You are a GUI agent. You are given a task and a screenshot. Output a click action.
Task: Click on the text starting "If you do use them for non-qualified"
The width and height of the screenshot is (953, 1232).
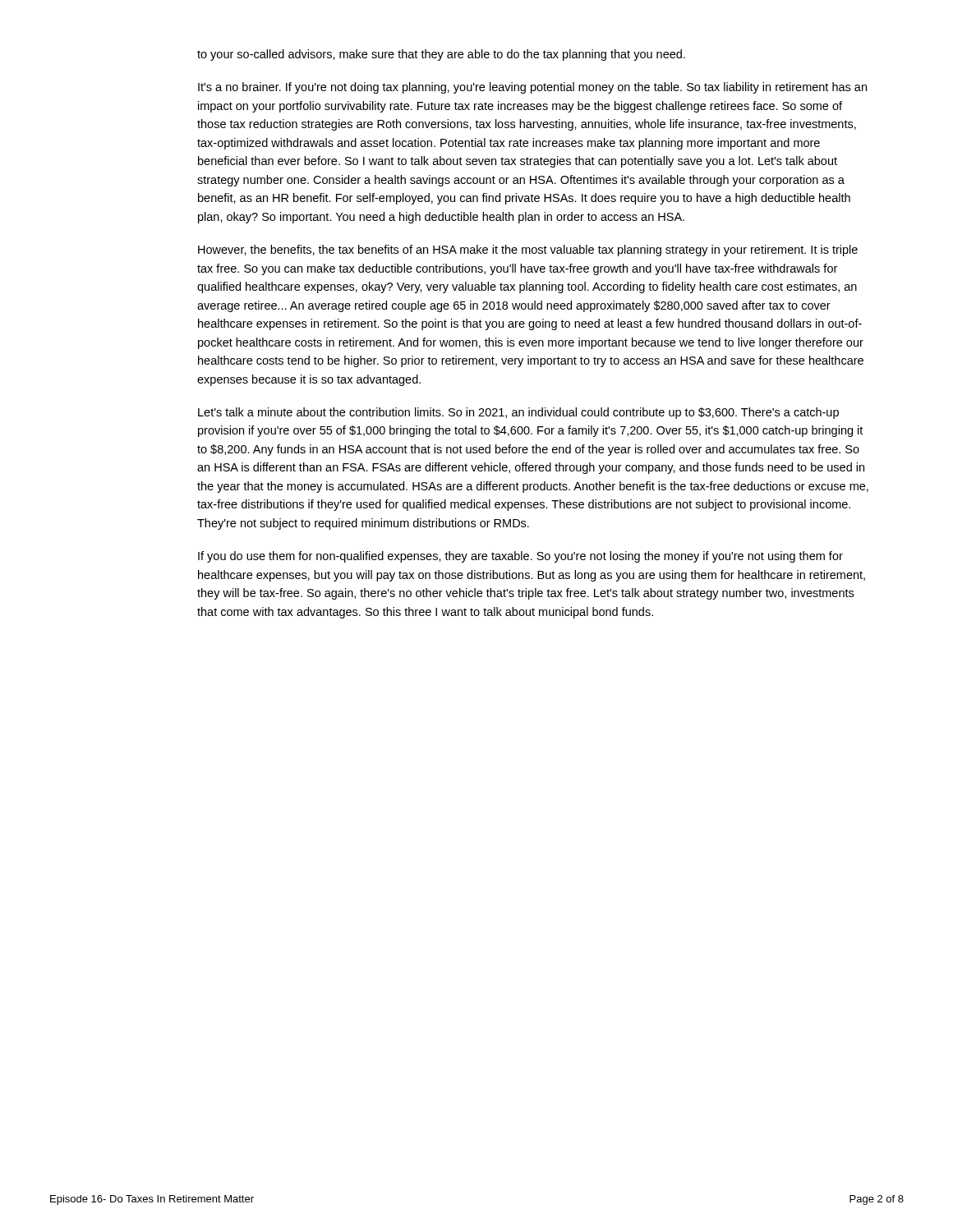coord(532,584)
